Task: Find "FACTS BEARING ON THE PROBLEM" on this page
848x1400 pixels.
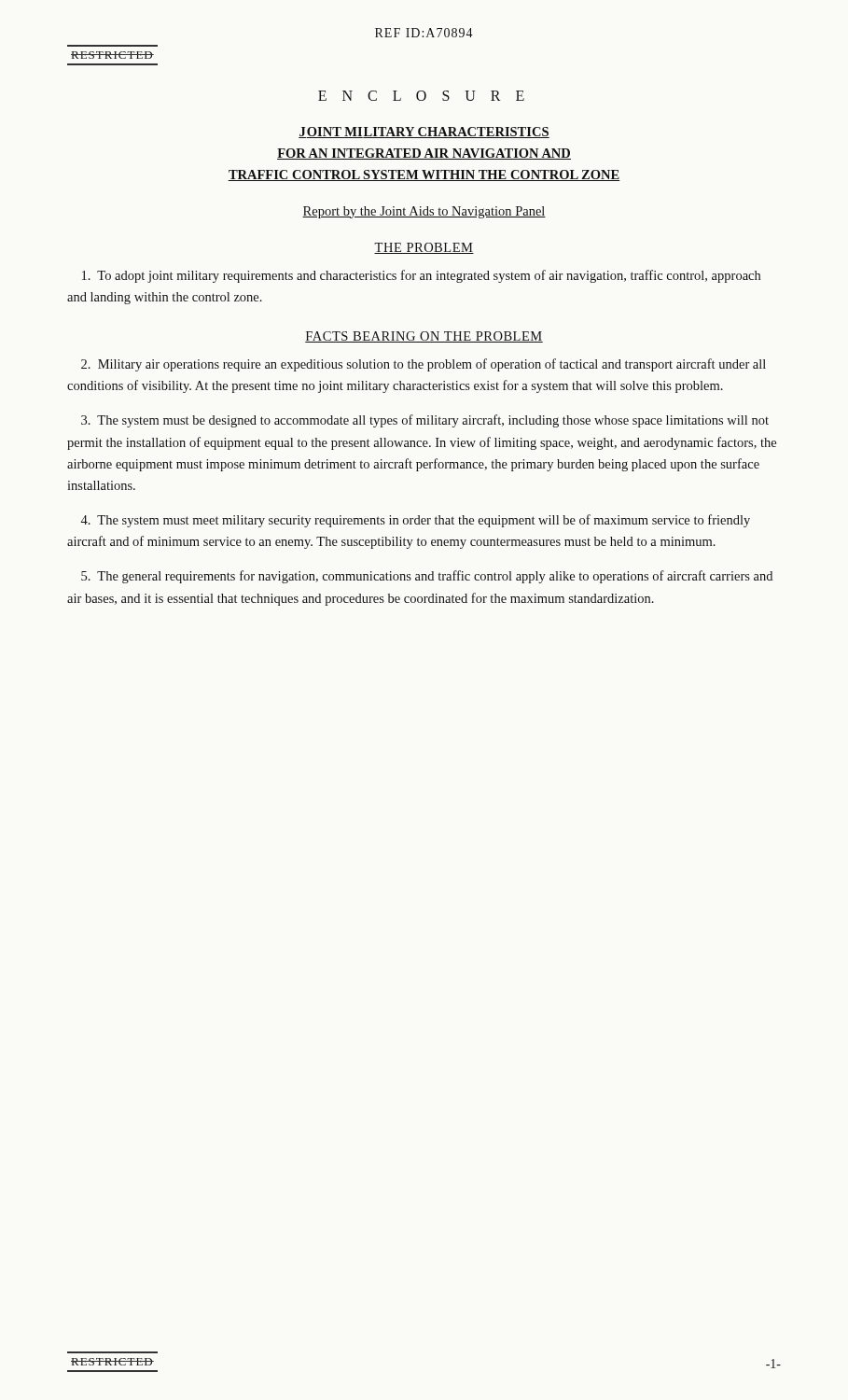Action: point(424,336)
